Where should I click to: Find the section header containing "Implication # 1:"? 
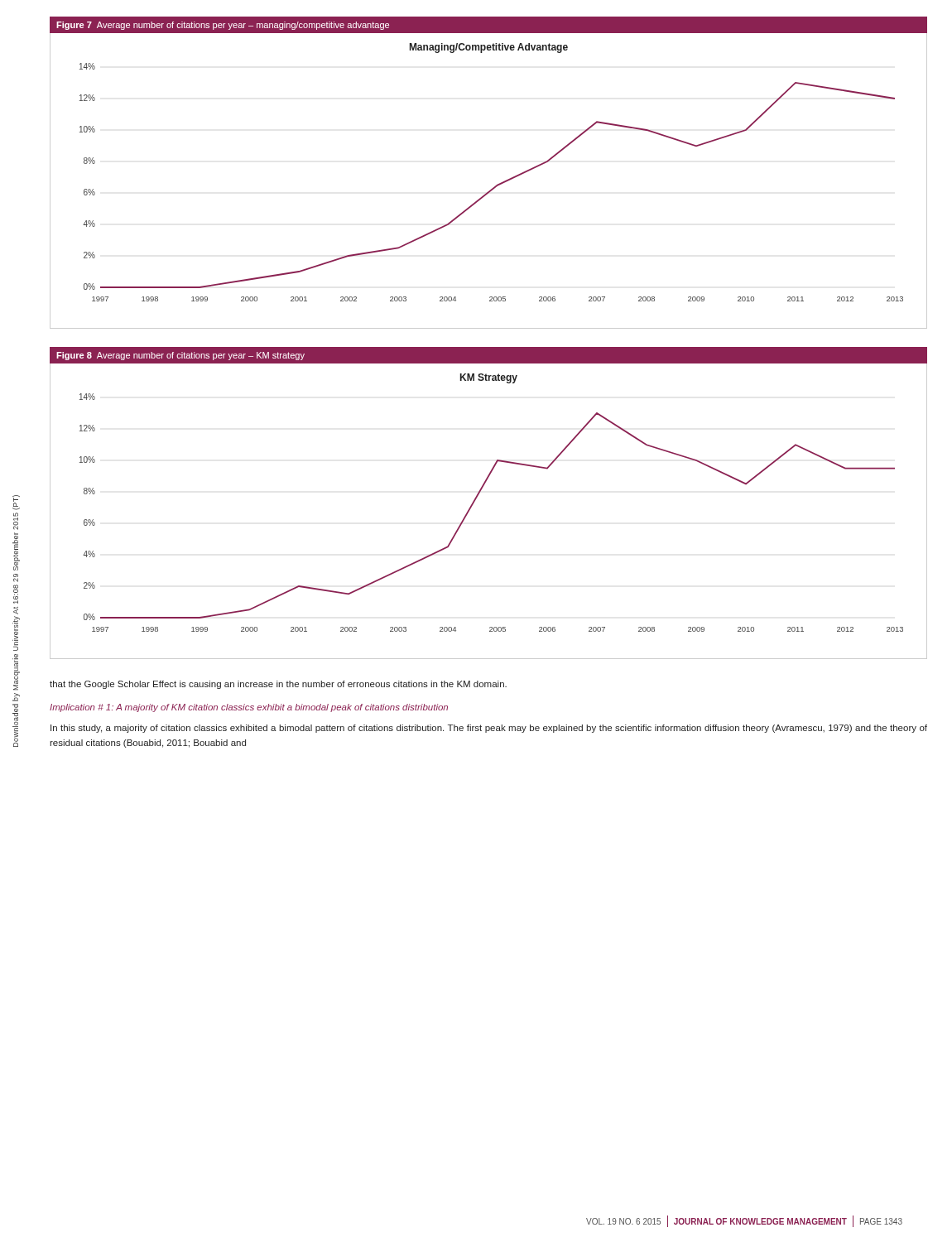(249, 707)
